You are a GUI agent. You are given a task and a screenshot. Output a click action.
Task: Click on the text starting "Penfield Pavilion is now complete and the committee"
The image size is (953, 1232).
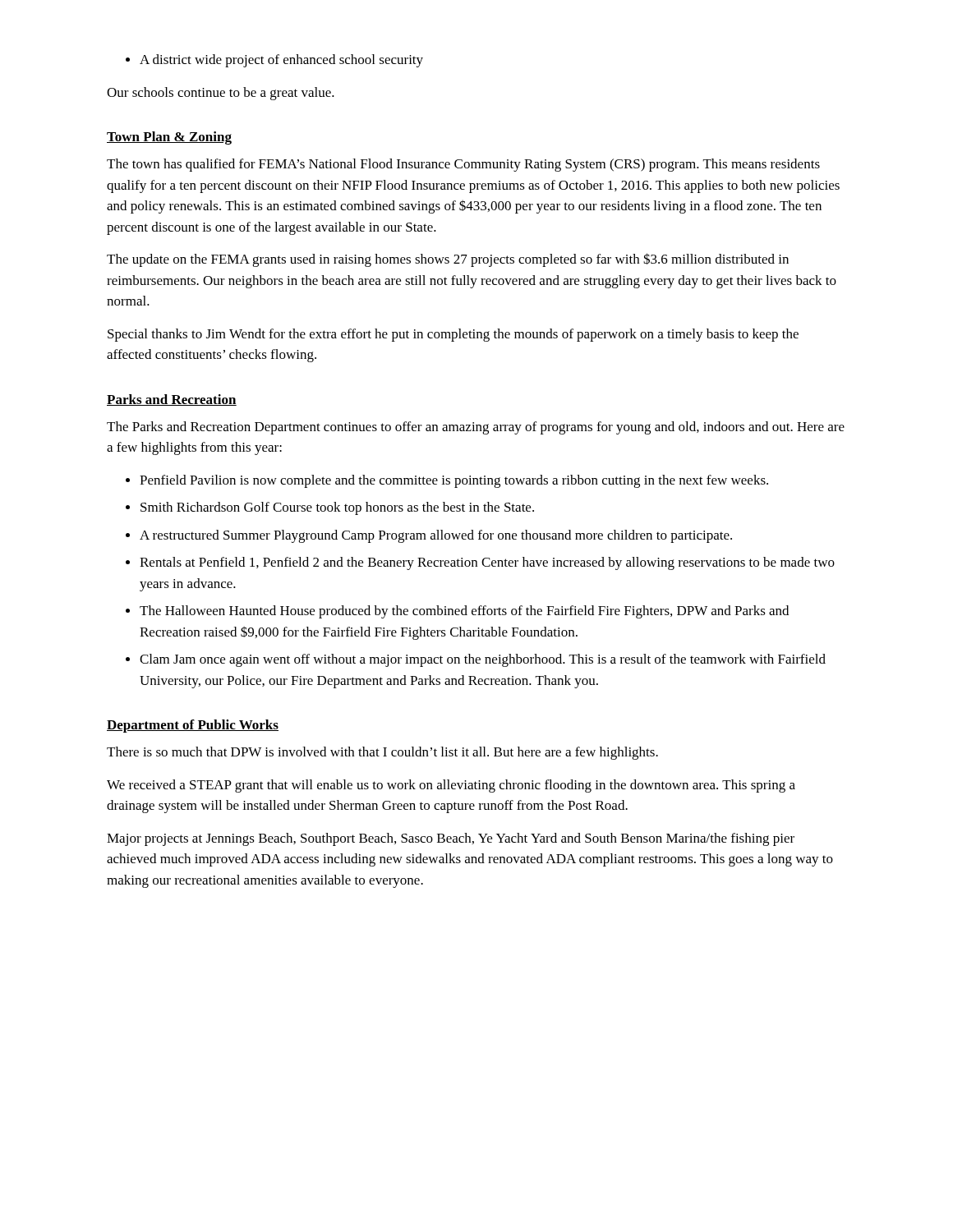tap(447, 481)
